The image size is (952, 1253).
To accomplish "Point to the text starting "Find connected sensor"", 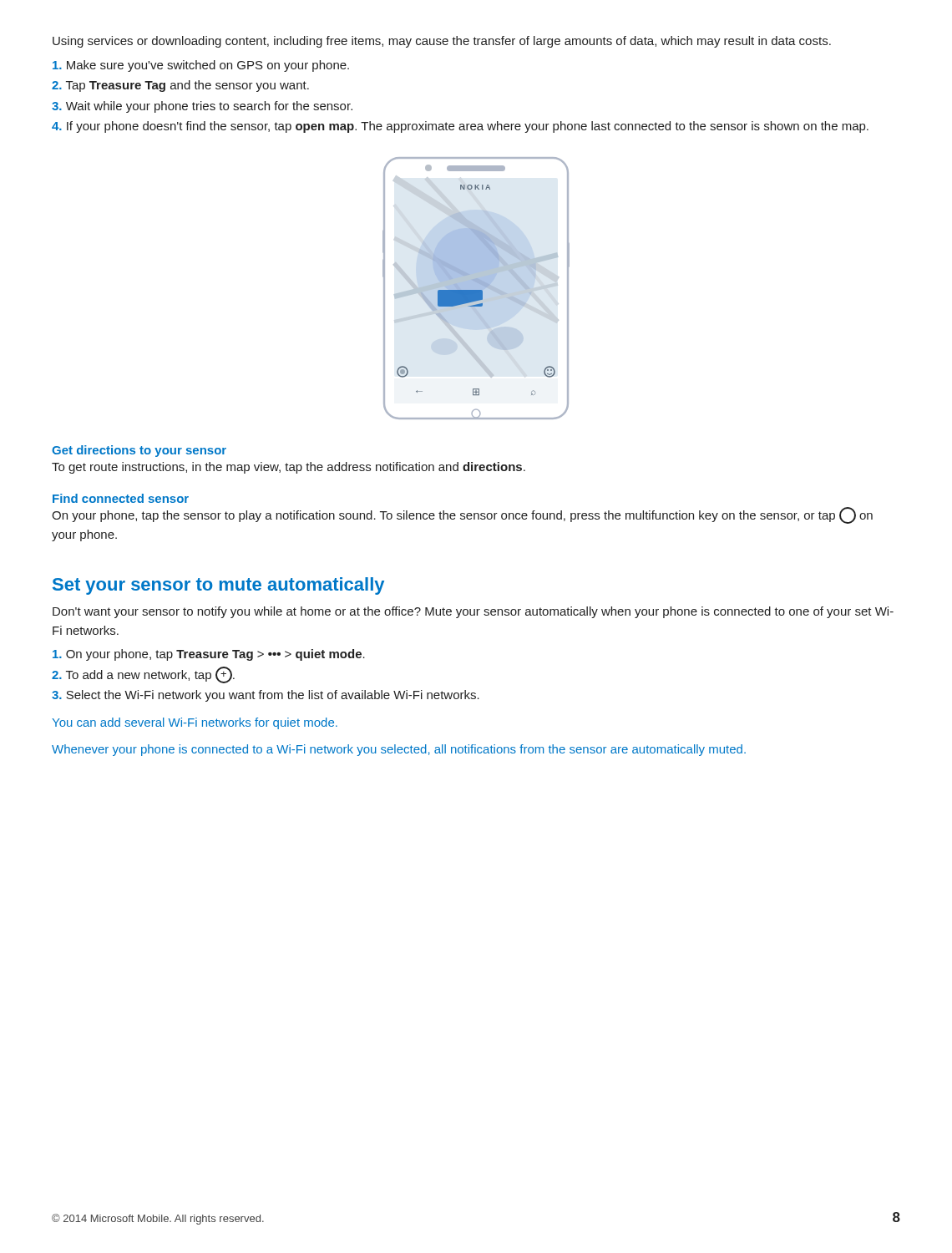I will [x=120, y=498].
